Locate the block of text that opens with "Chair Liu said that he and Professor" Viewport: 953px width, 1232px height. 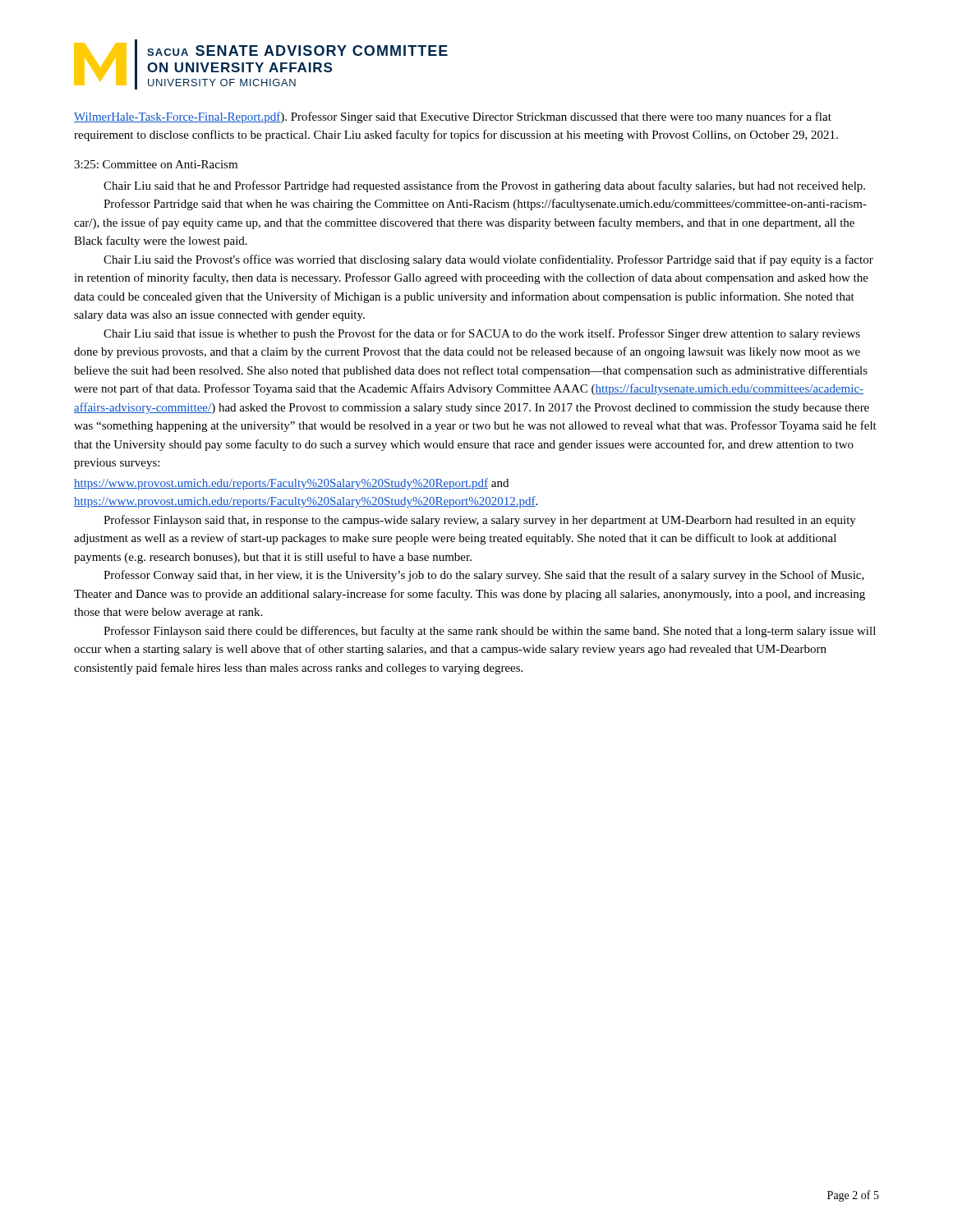(485, 186)
